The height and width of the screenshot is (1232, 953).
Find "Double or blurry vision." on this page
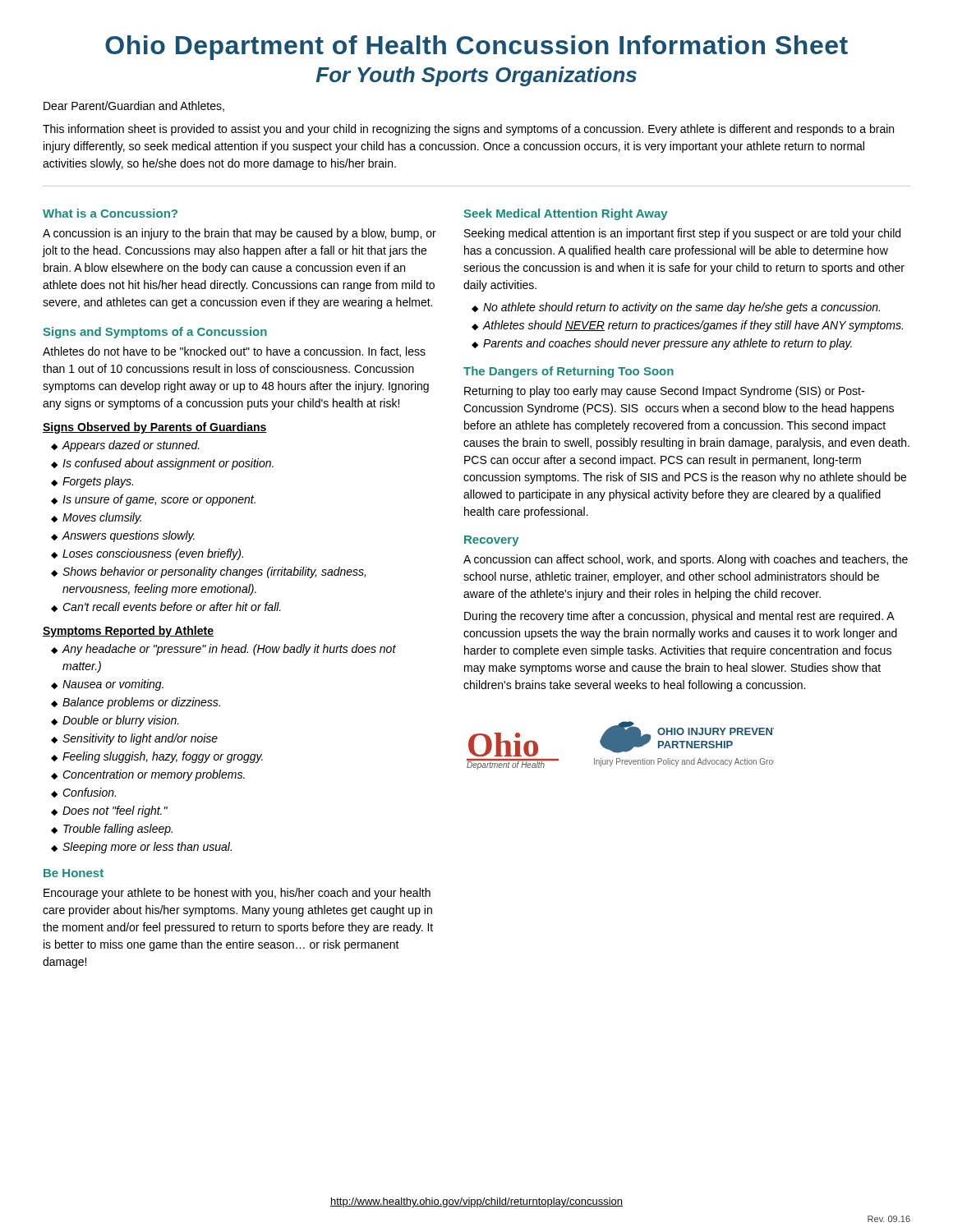(121, 721)
